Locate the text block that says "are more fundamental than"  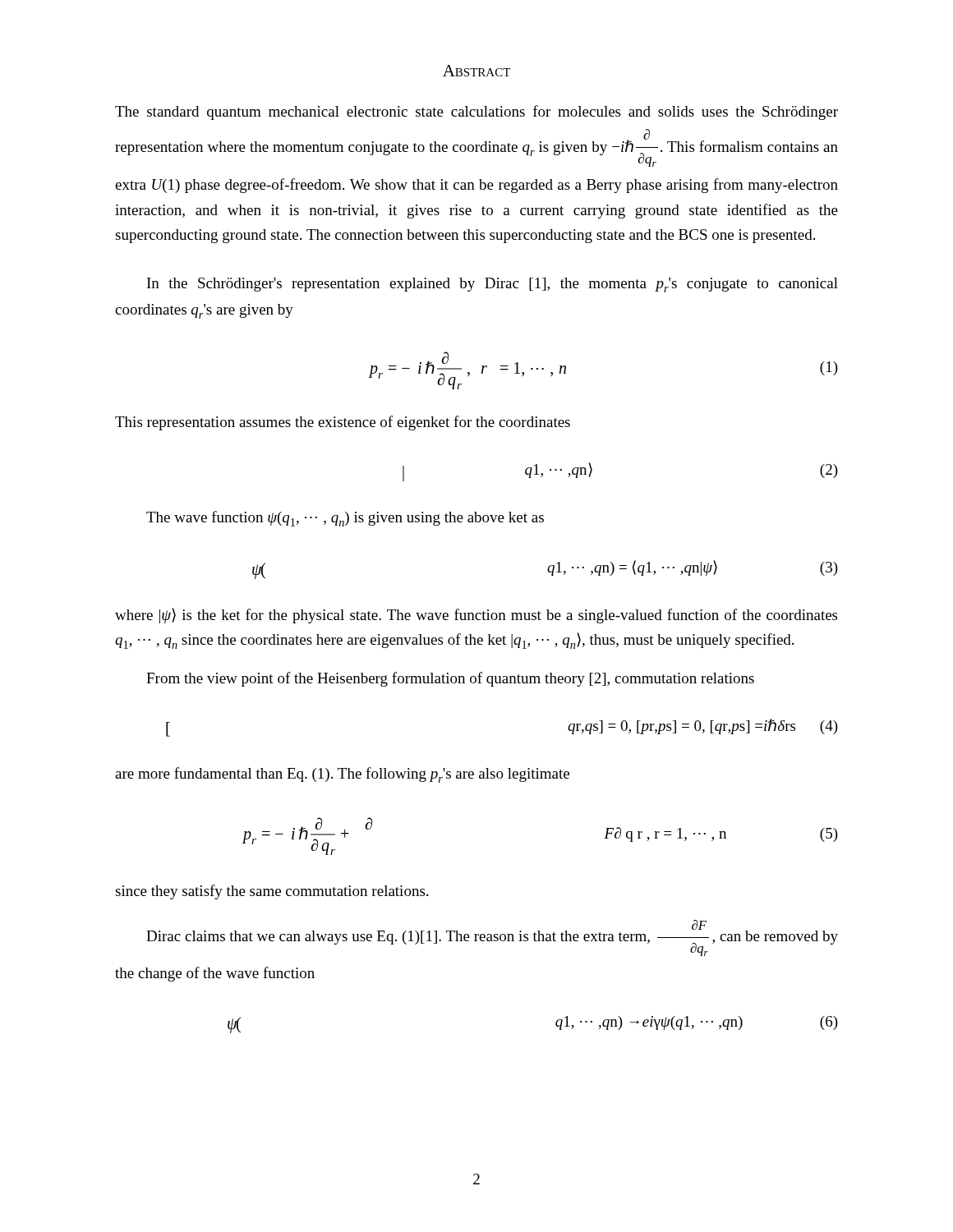click(x=342, y=775)
